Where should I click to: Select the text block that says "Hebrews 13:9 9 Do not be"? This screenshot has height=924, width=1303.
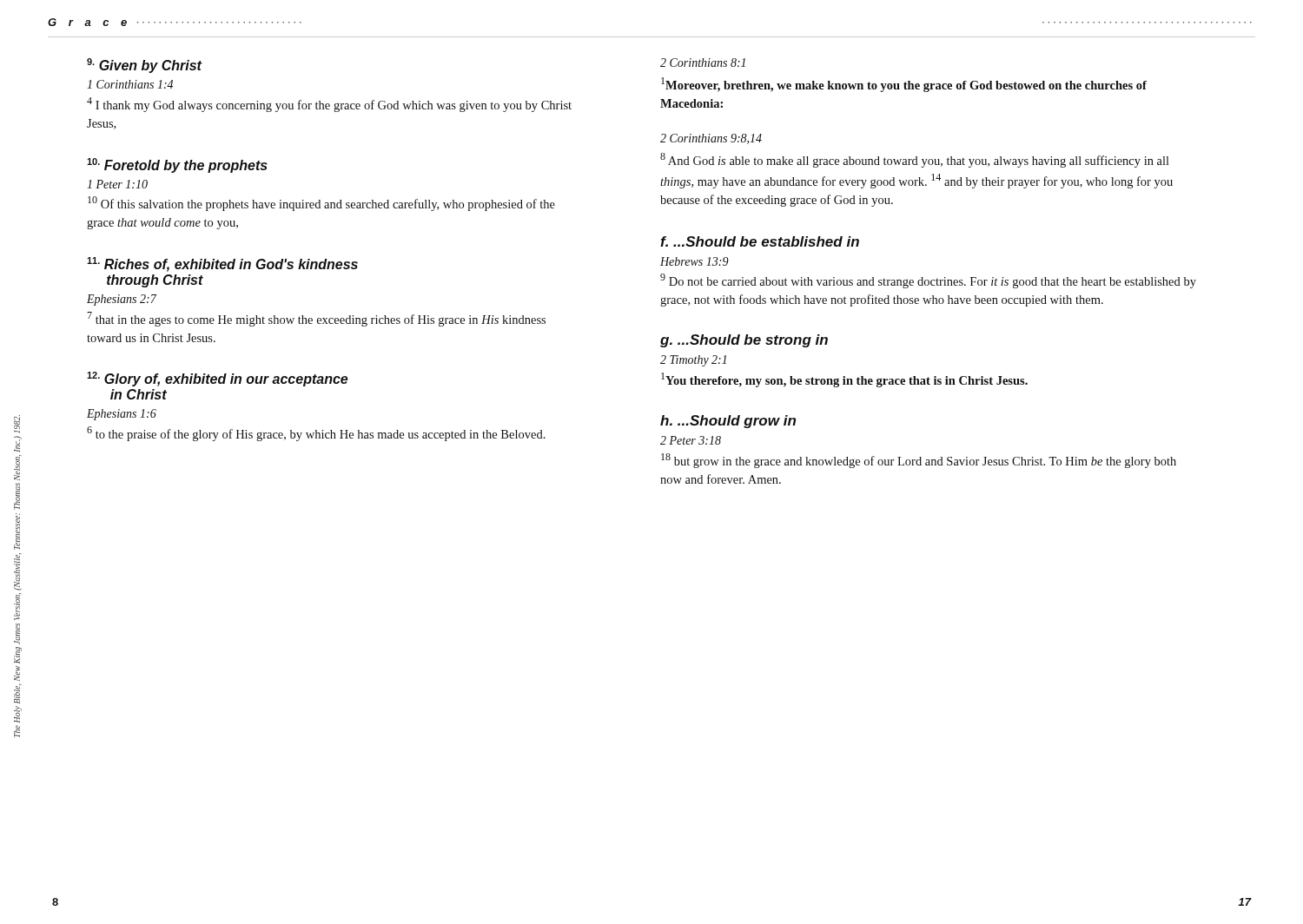929,281
